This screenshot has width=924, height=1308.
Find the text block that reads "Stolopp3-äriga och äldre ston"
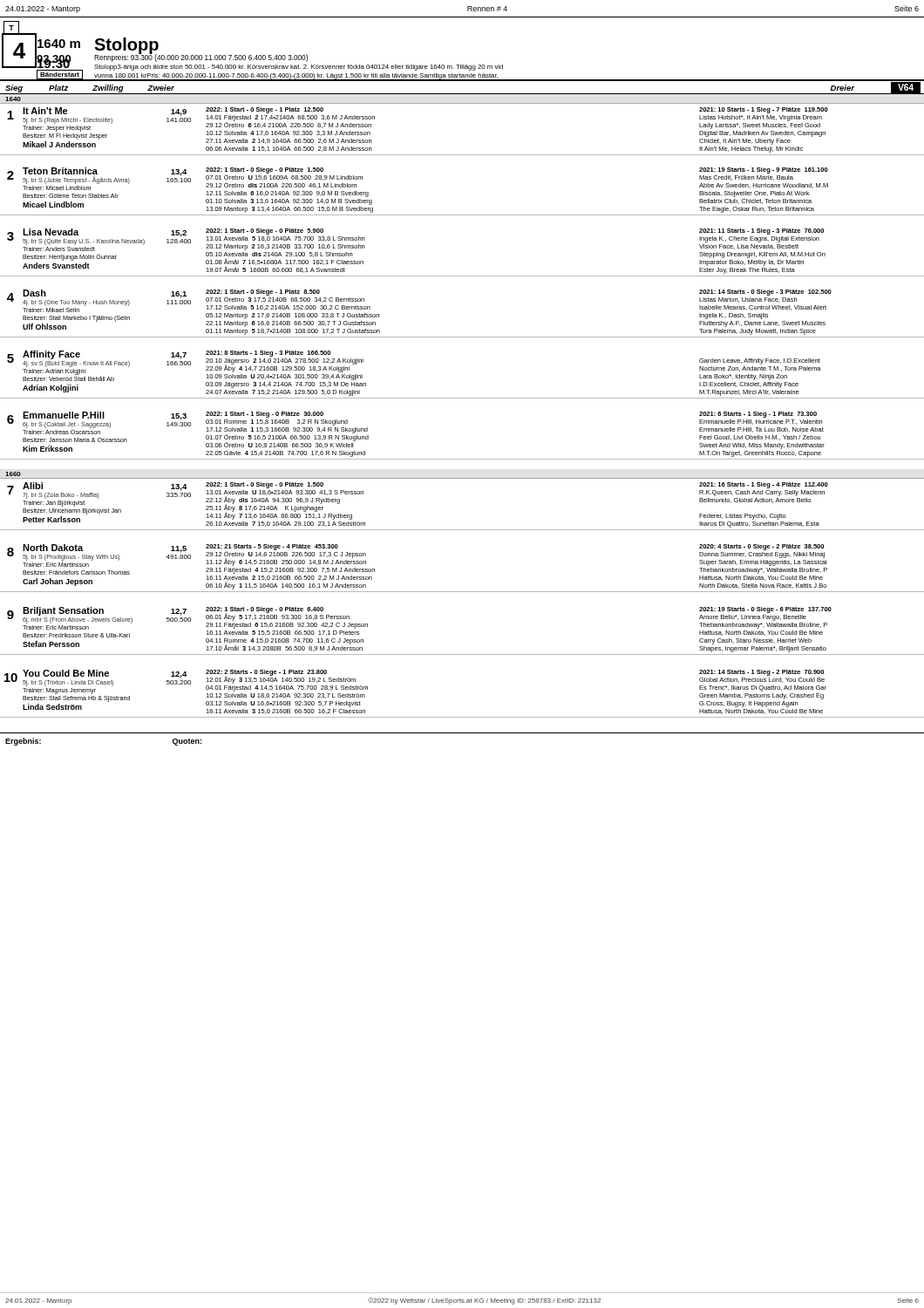pyautogui.click(x=299, y=76)
